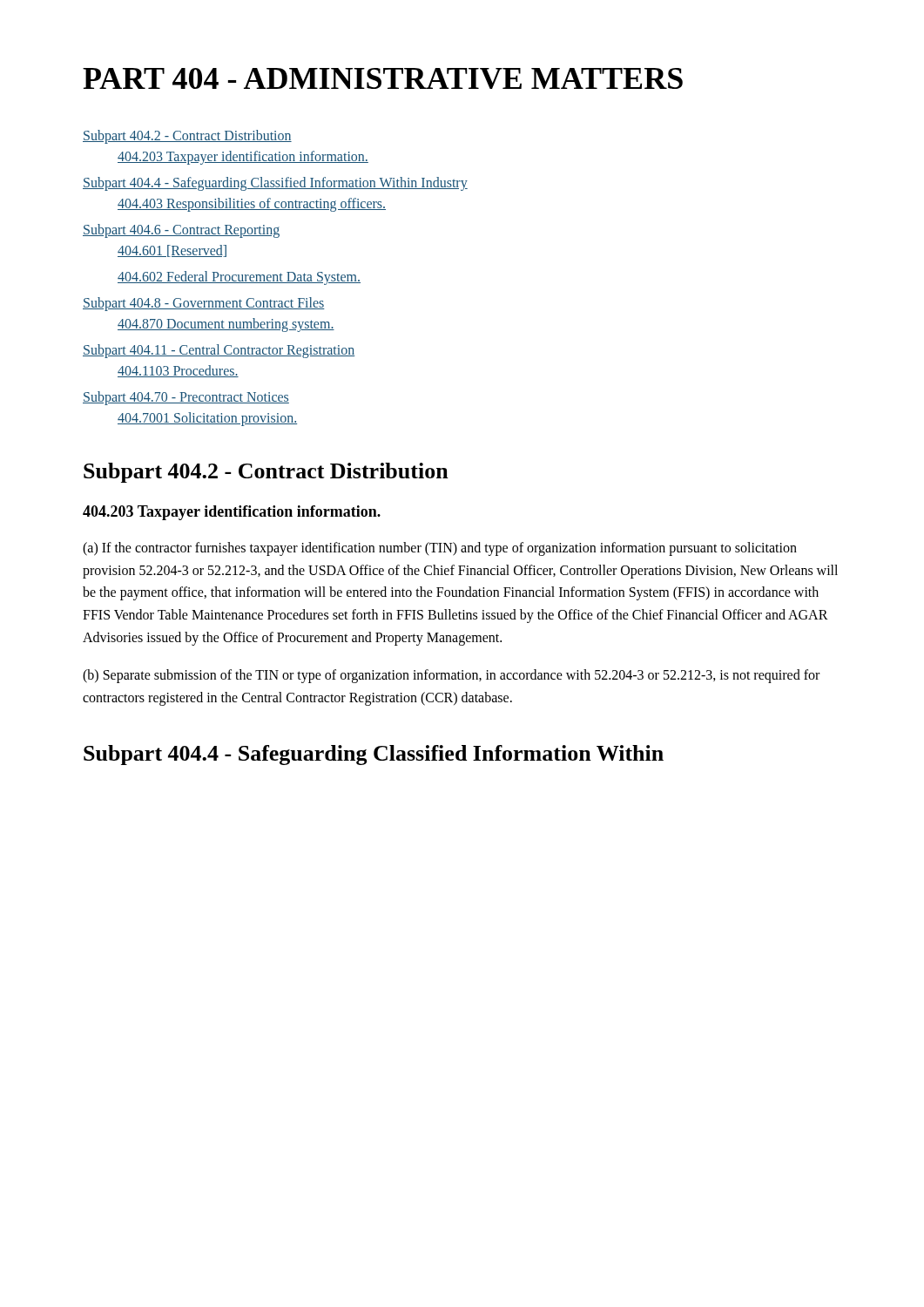Select the list item that says "404.601 [Reserved]"
The image size is (924, 1307).
click(x=172, y=251)
